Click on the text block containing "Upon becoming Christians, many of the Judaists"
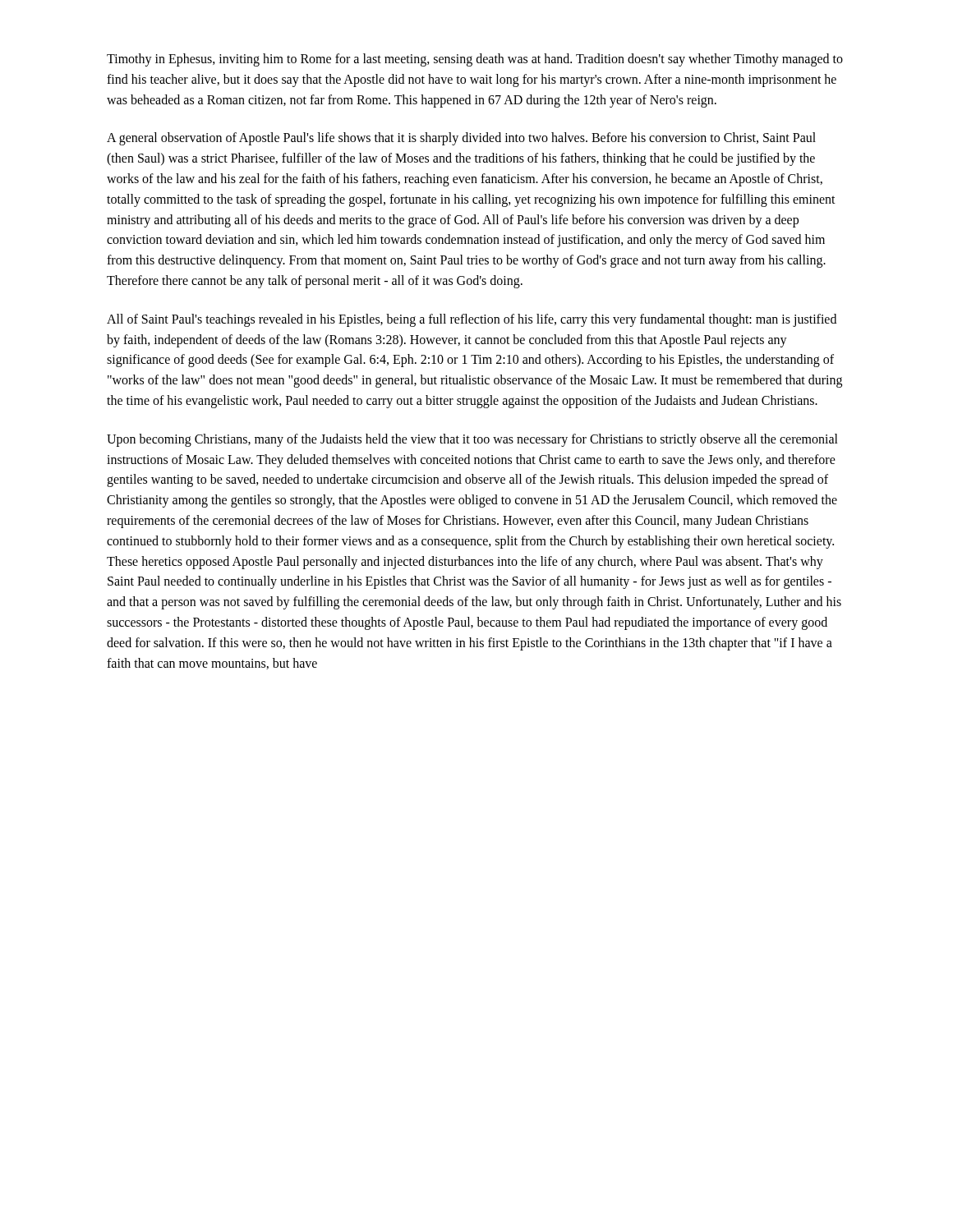This screenshot has width=953, height=1232. [x=474, y=551]
